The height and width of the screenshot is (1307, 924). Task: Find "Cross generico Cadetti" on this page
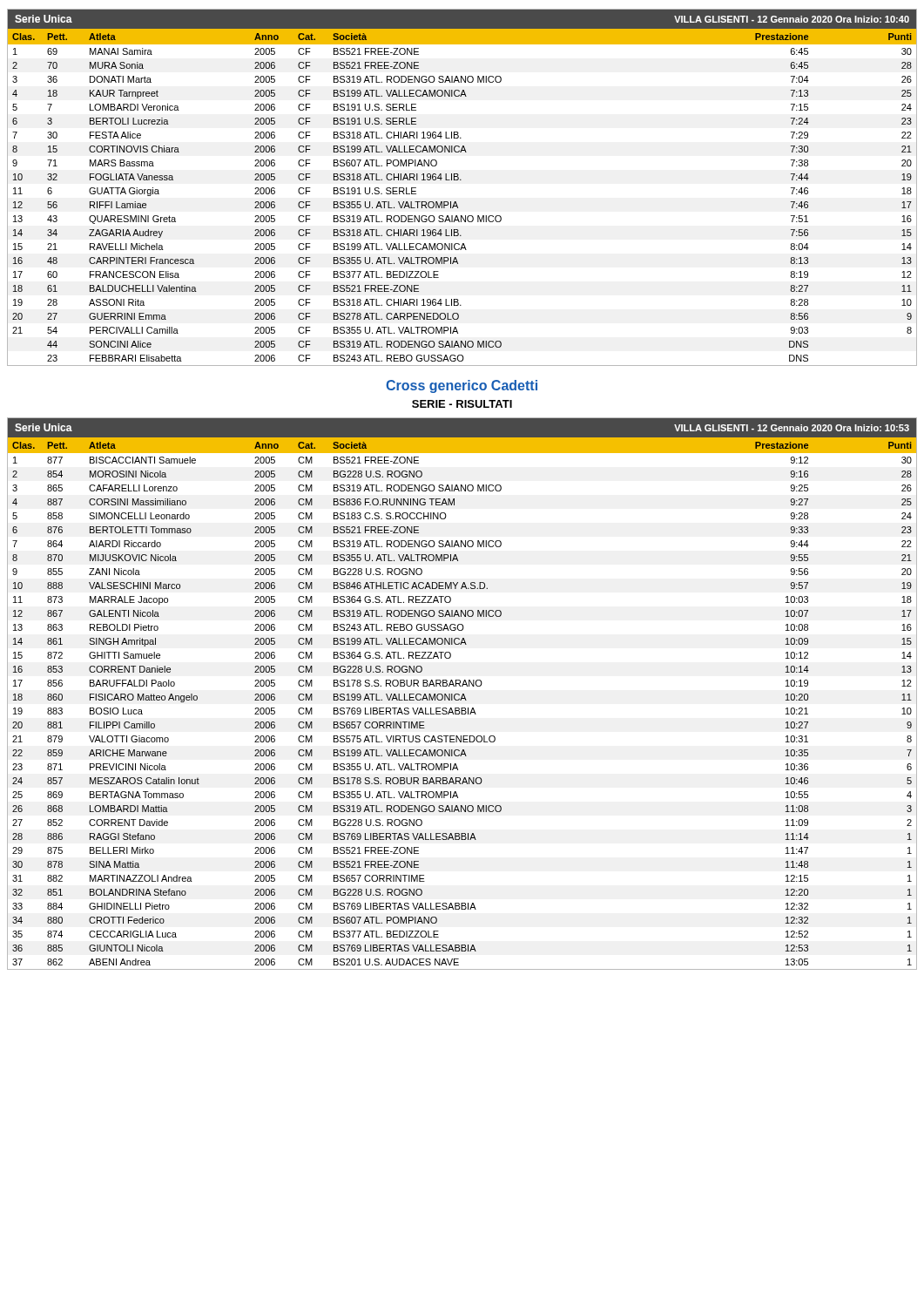click(462, 386)
